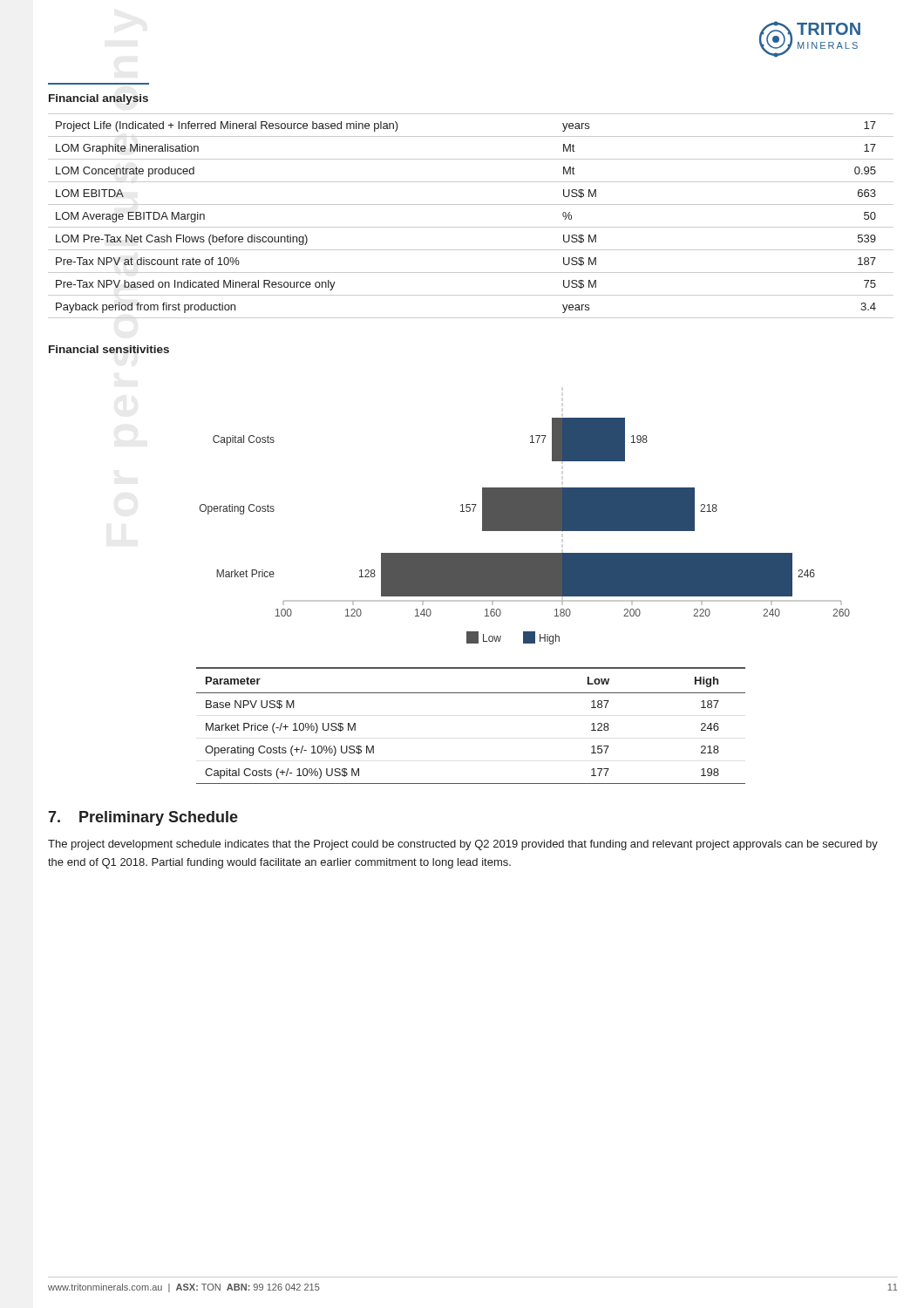The width and height of the screenshot is (924, 1308).
Task: Select the bar chart
Action: pyautogui.click(x=532, y=511)
